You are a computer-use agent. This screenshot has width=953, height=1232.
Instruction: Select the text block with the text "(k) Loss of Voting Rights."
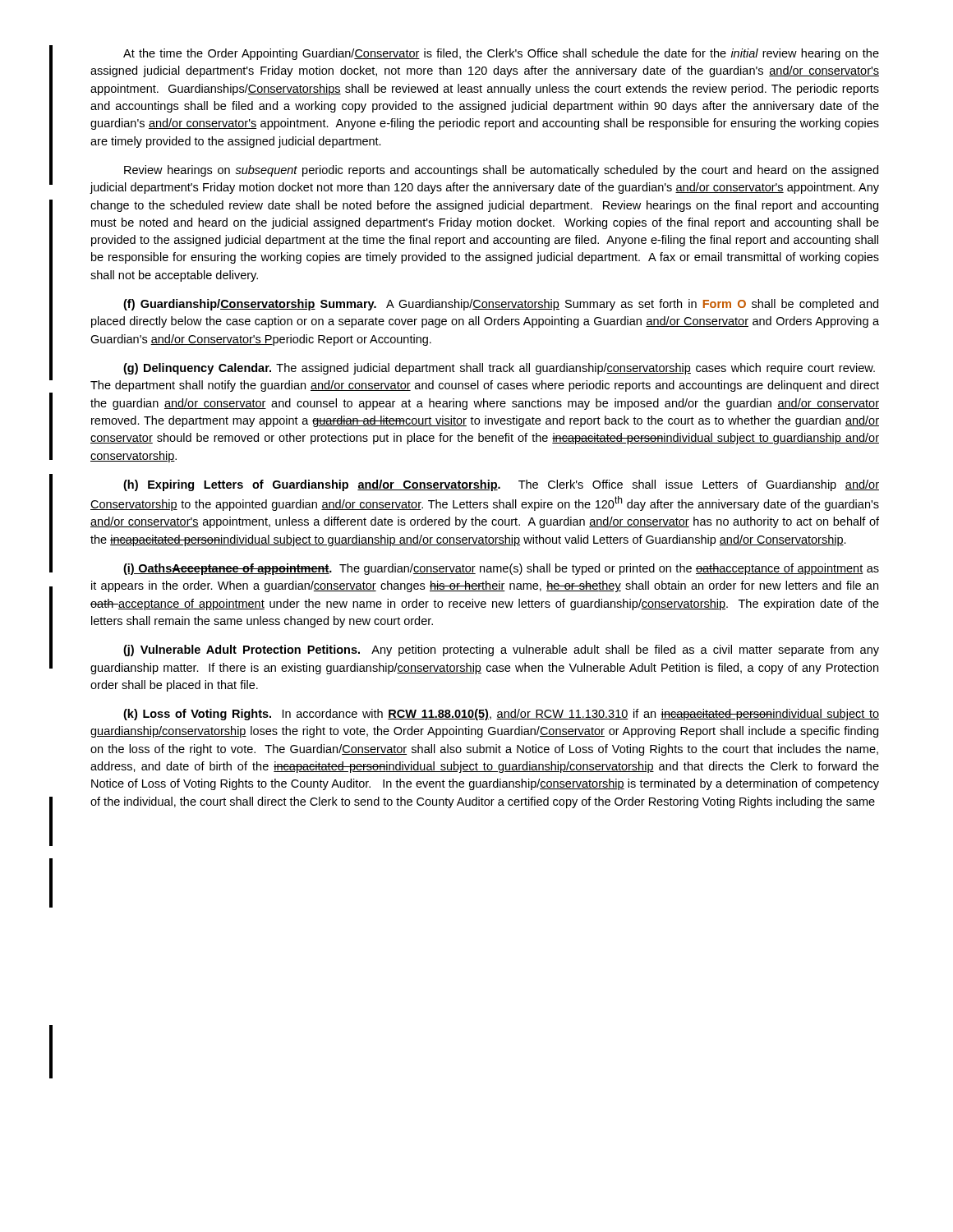(x=485, y=758)
